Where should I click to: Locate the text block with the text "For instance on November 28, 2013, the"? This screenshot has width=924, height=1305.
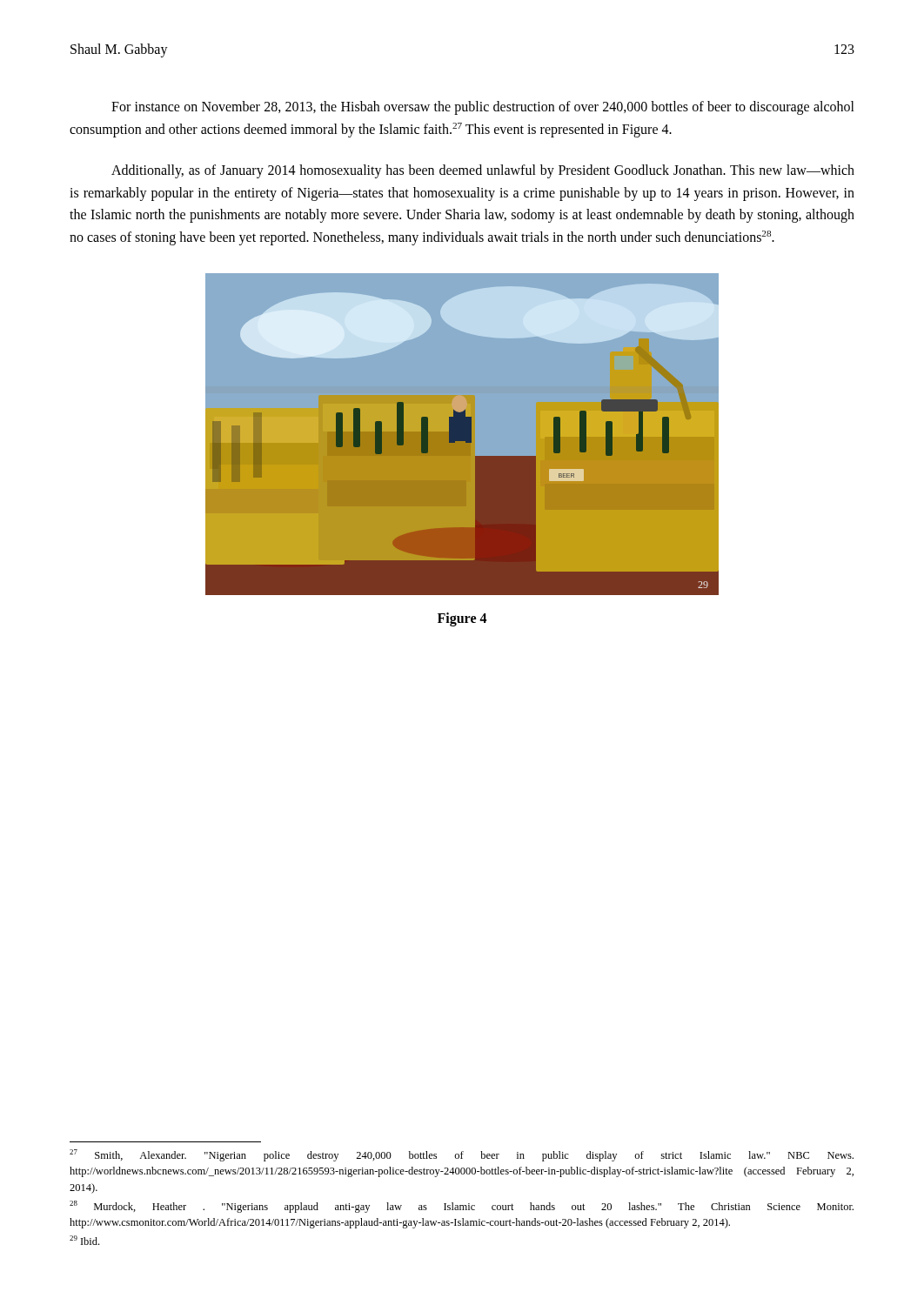click(462, 118)
